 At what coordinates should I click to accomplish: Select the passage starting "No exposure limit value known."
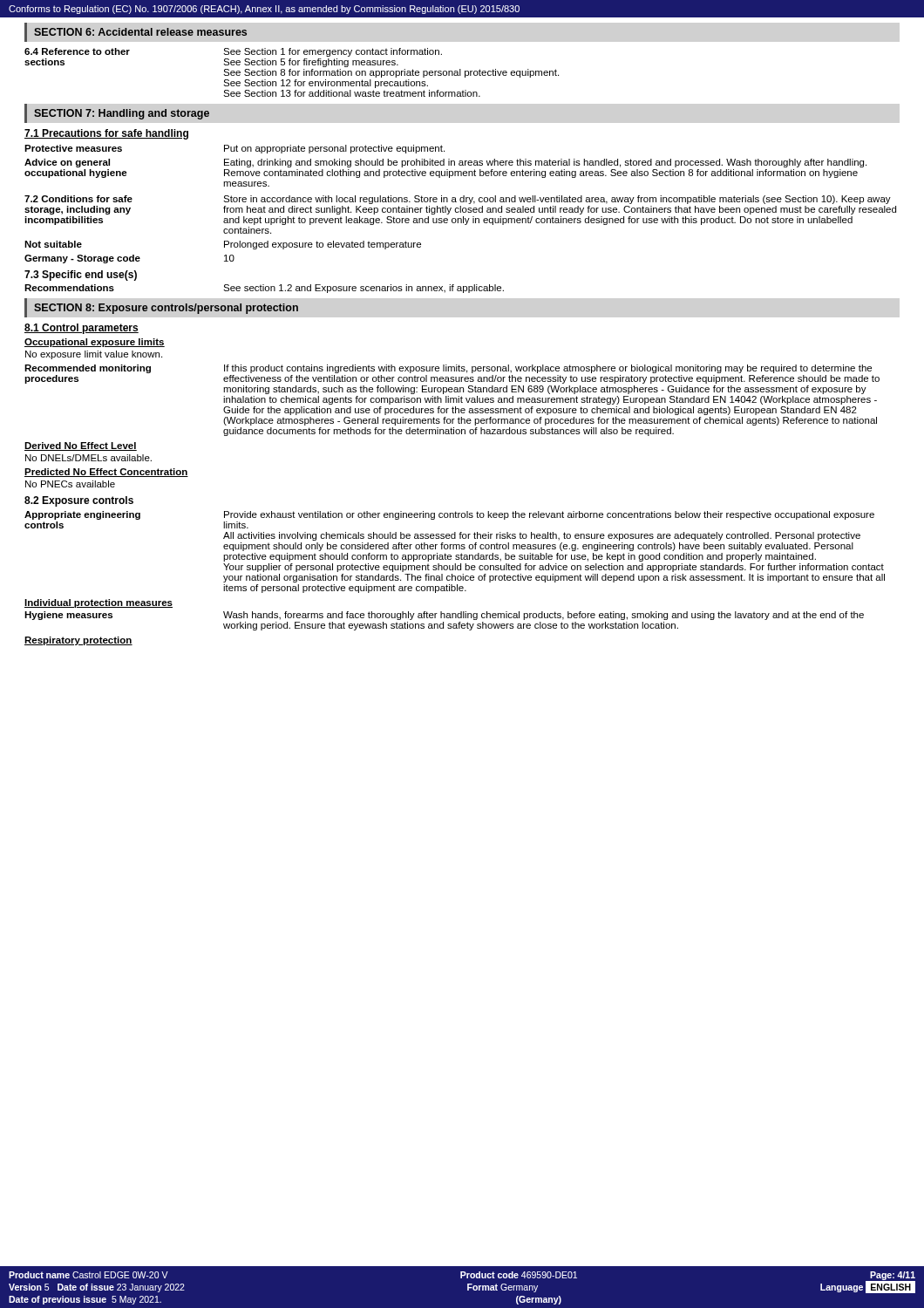[x=94, y=354]
